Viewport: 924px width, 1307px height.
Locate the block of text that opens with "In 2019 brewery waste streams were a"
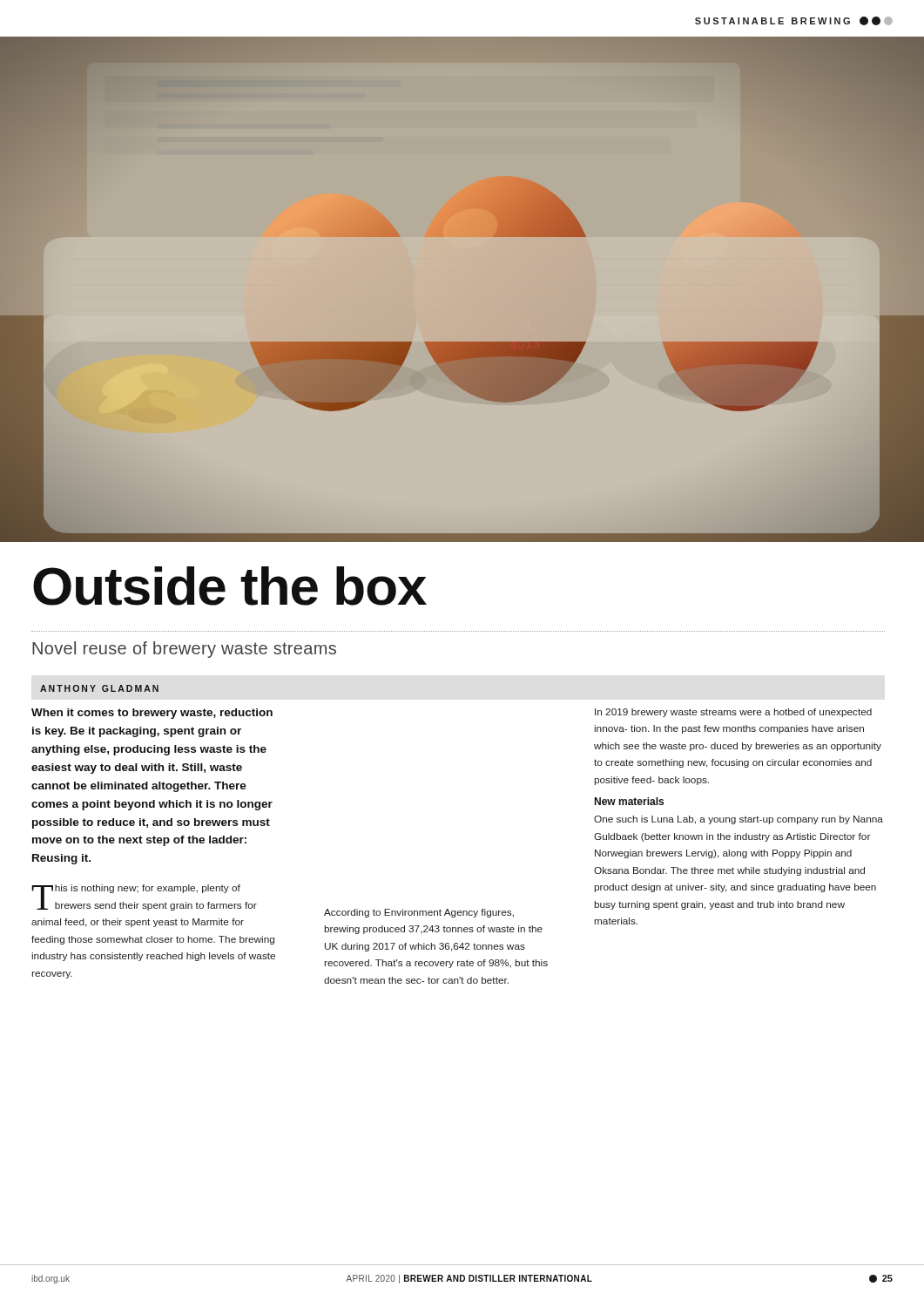739,746
